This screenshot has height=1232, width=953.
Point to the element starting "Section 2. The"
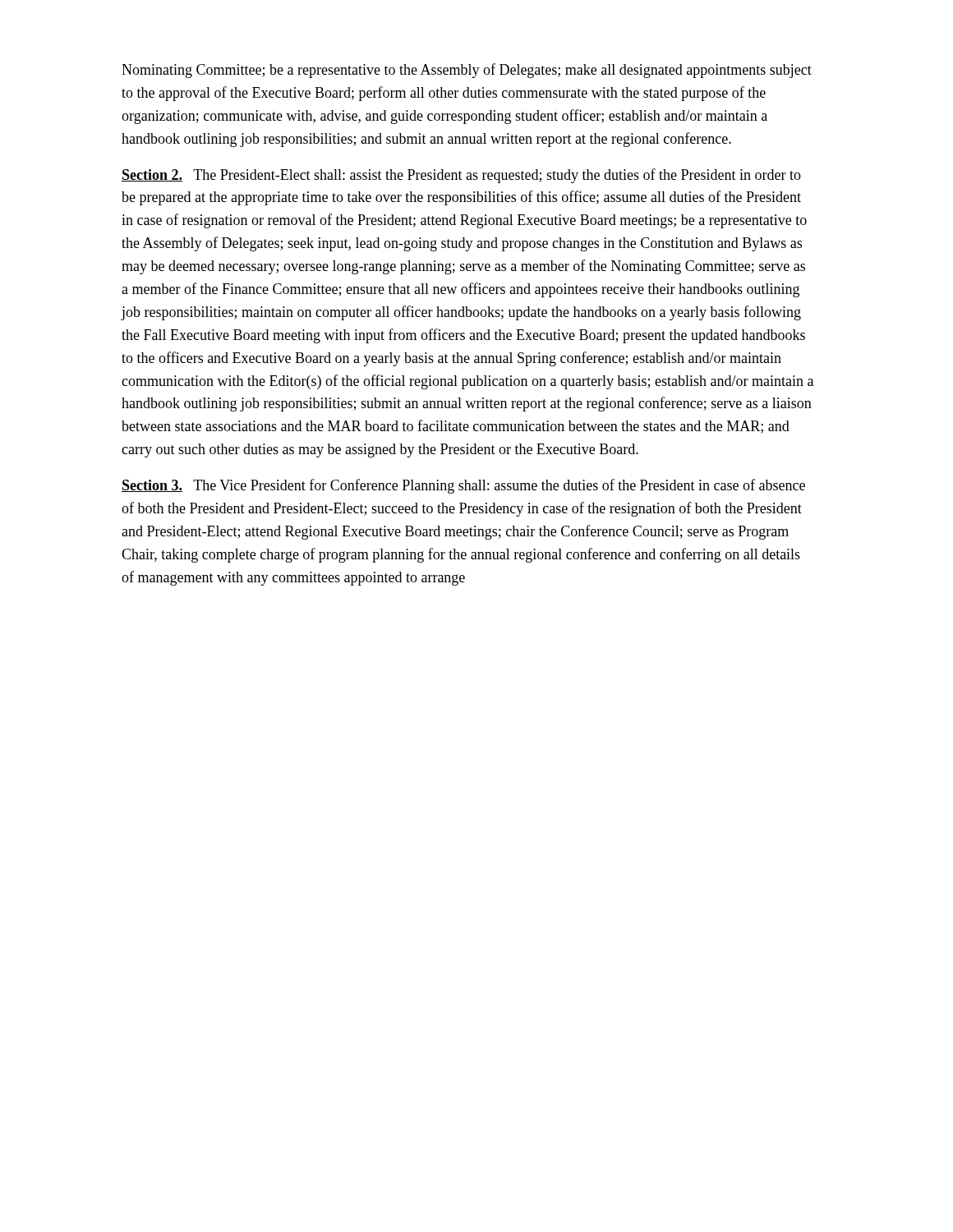468,312
